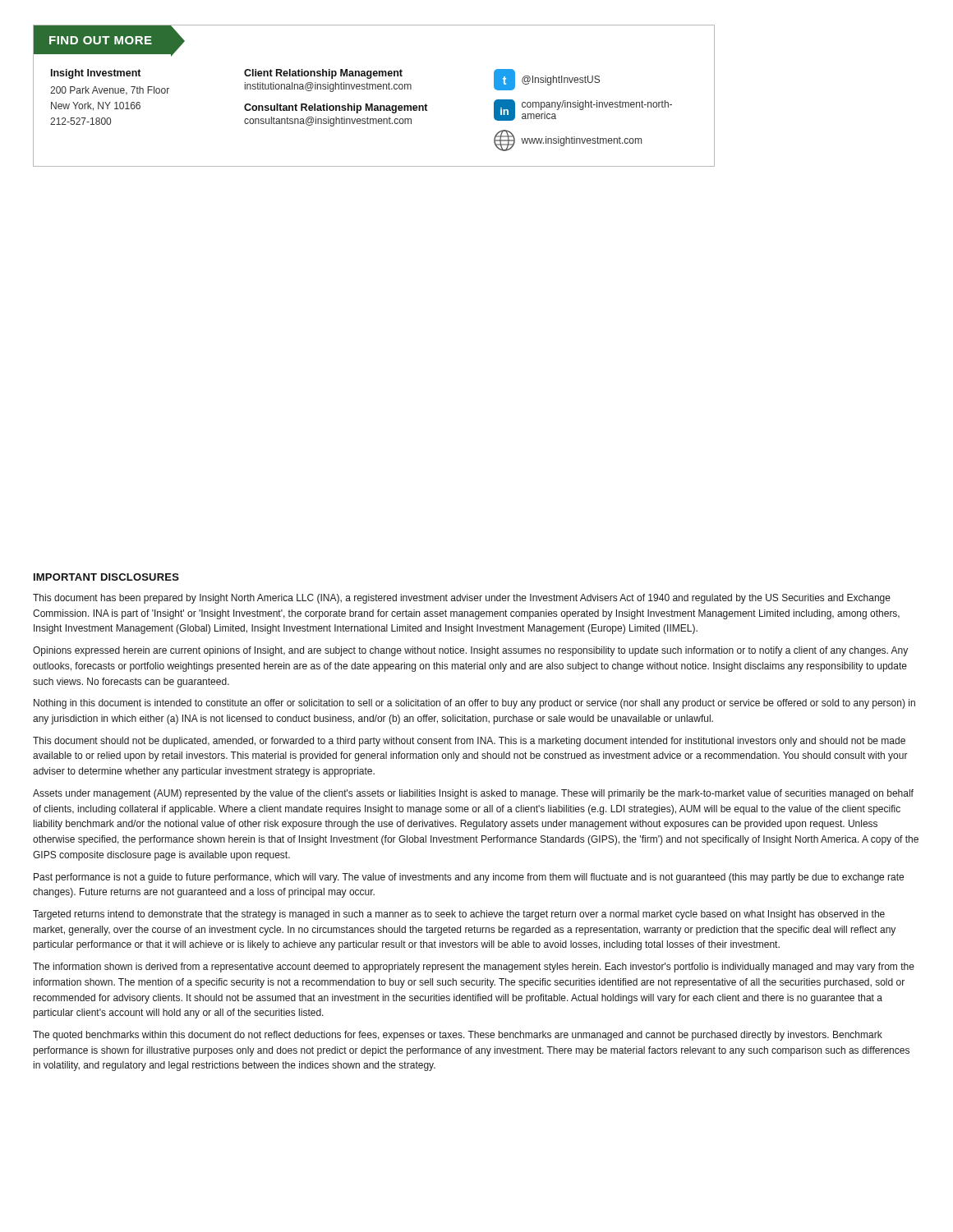Find the block starting "Targeted returns intend to"
The height and width of the screenshot is (1232, 953).
click(464, 929)
